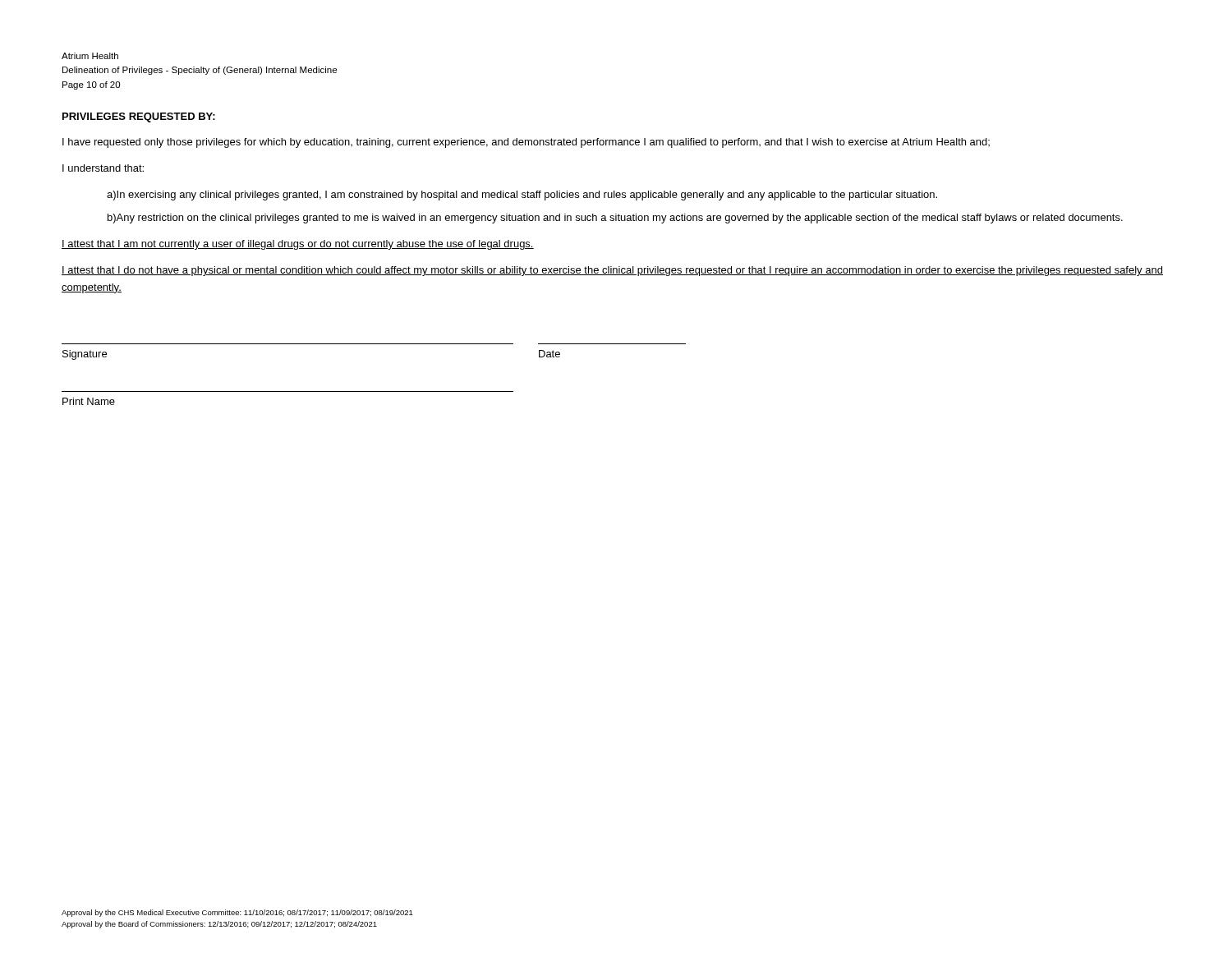Where does it say "Signature Date Print Name"?

[x=78, y=354]
